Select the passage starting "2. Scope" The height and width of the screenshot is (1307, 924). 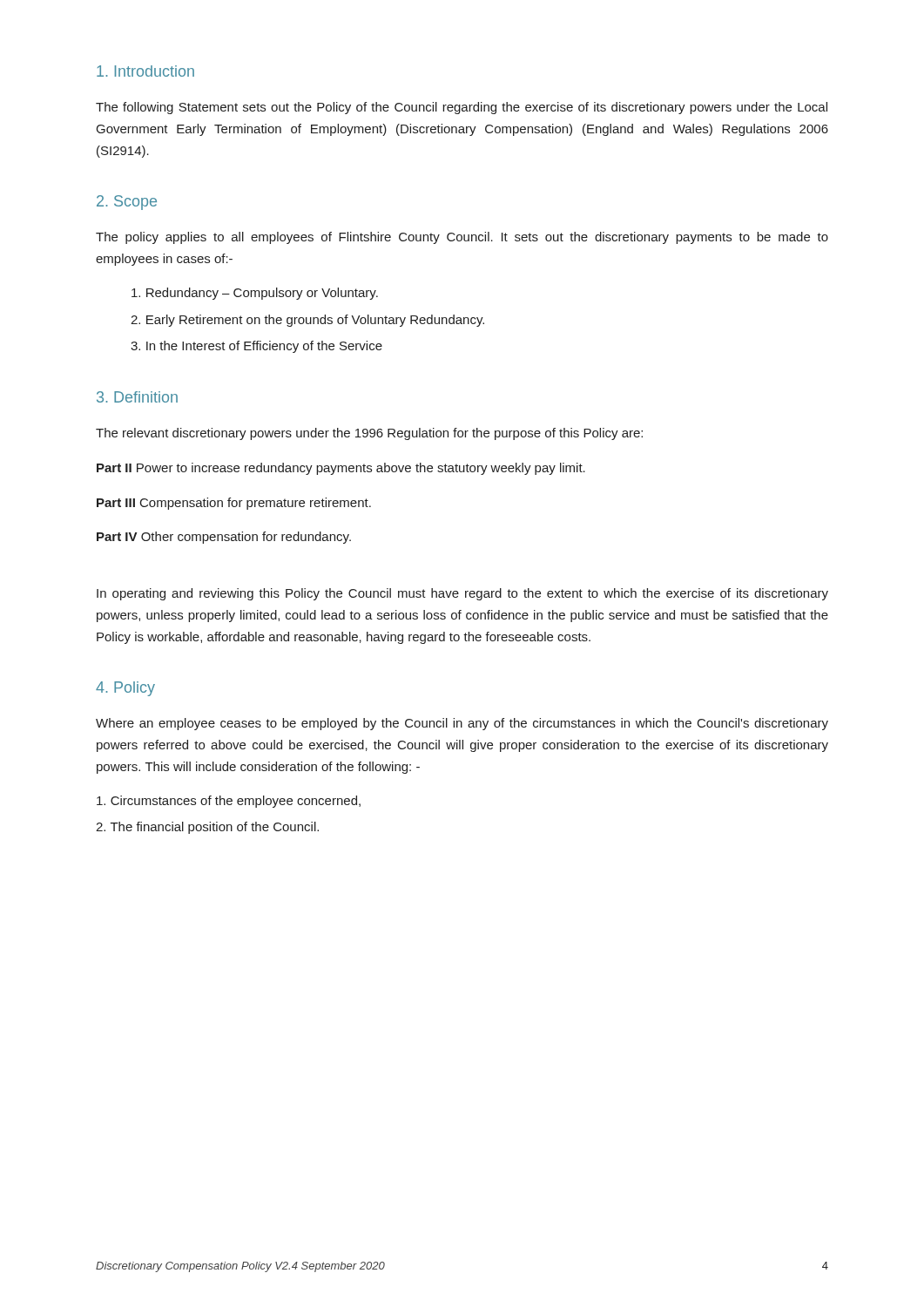(x=127, y=203)
